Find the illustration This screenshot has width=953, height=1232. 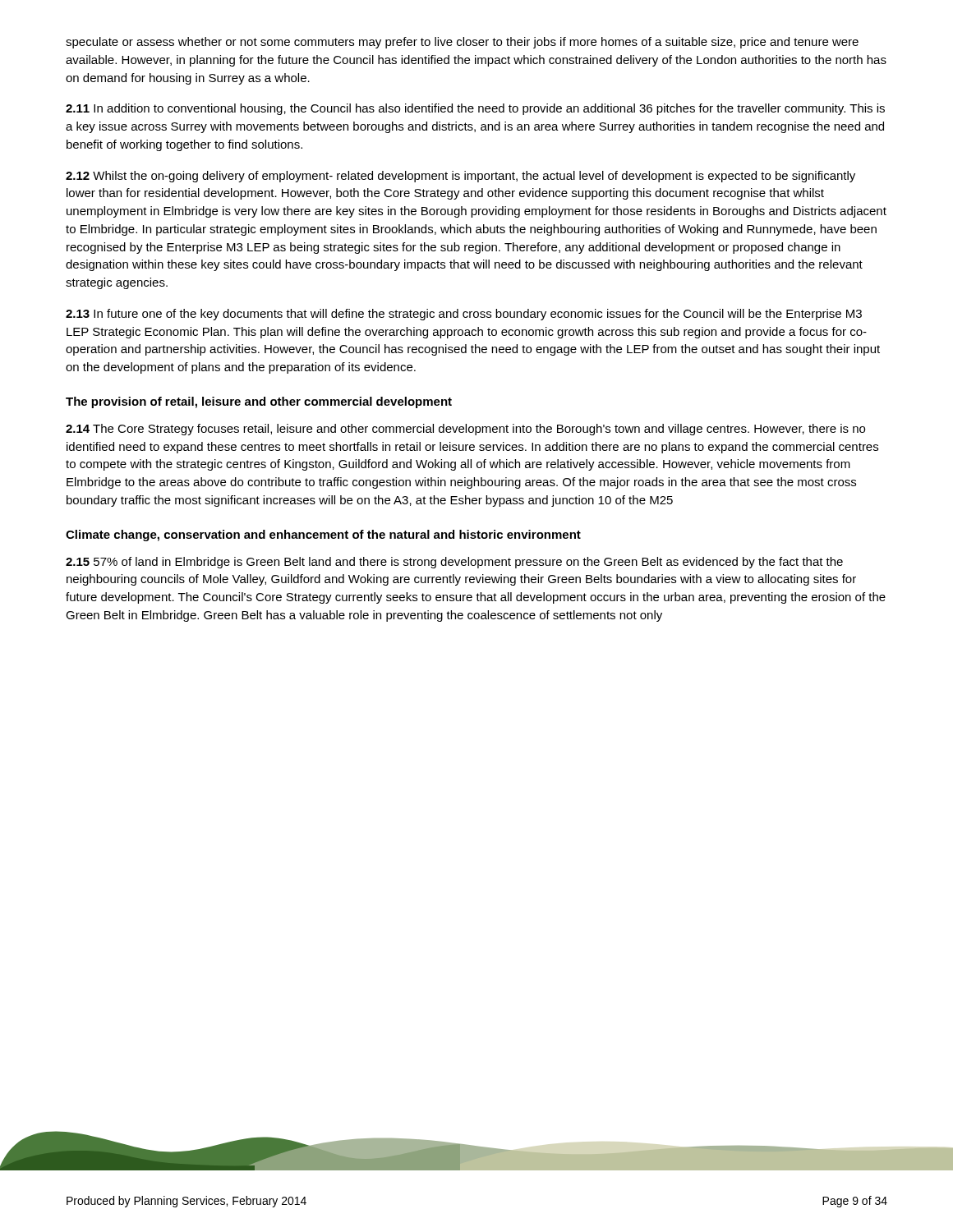click(476, 1146)
